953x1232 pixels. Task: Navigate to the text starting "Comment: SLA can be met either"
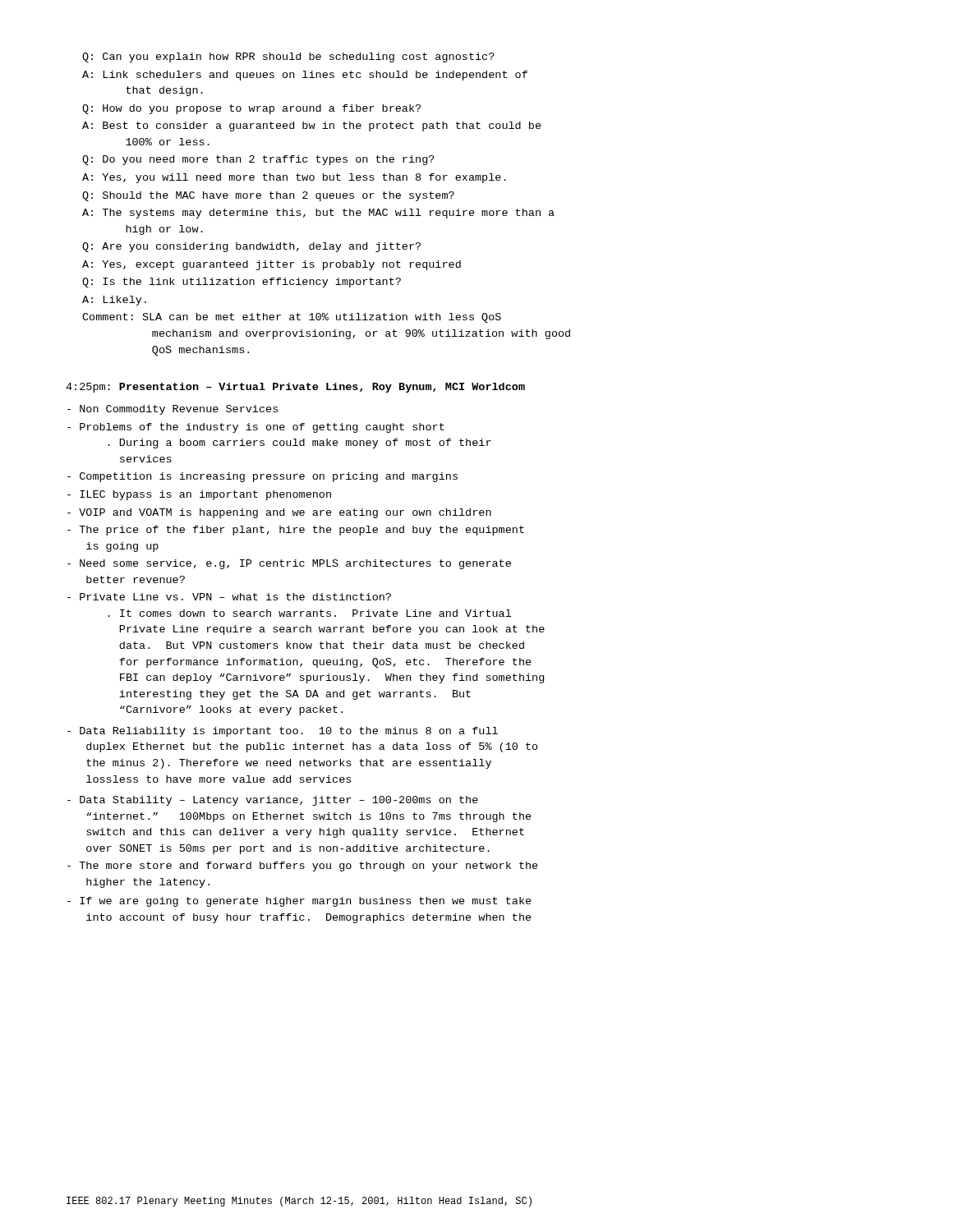point(327,334)
